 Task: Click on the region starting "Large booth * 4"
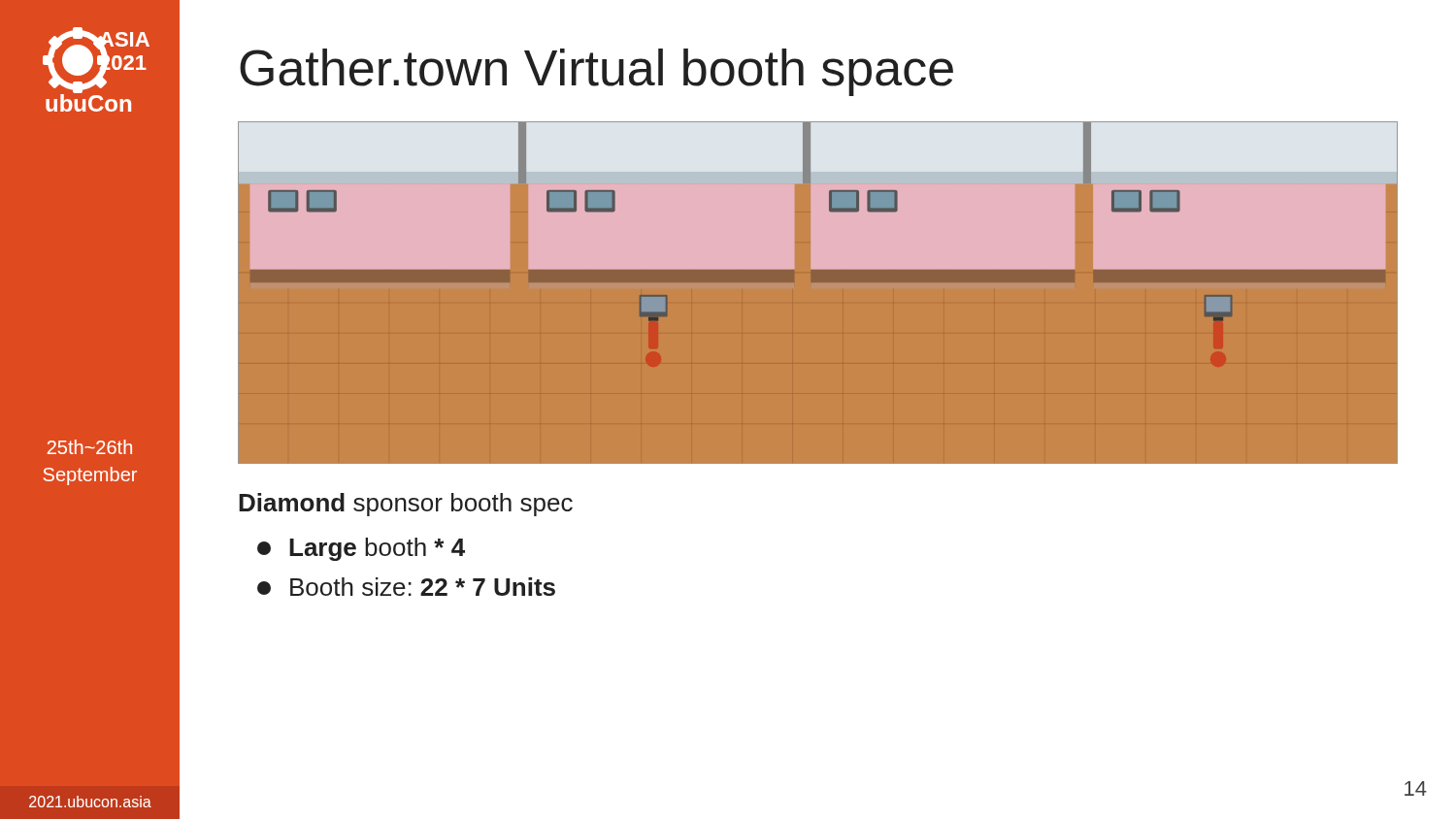[x=361, y=548]
